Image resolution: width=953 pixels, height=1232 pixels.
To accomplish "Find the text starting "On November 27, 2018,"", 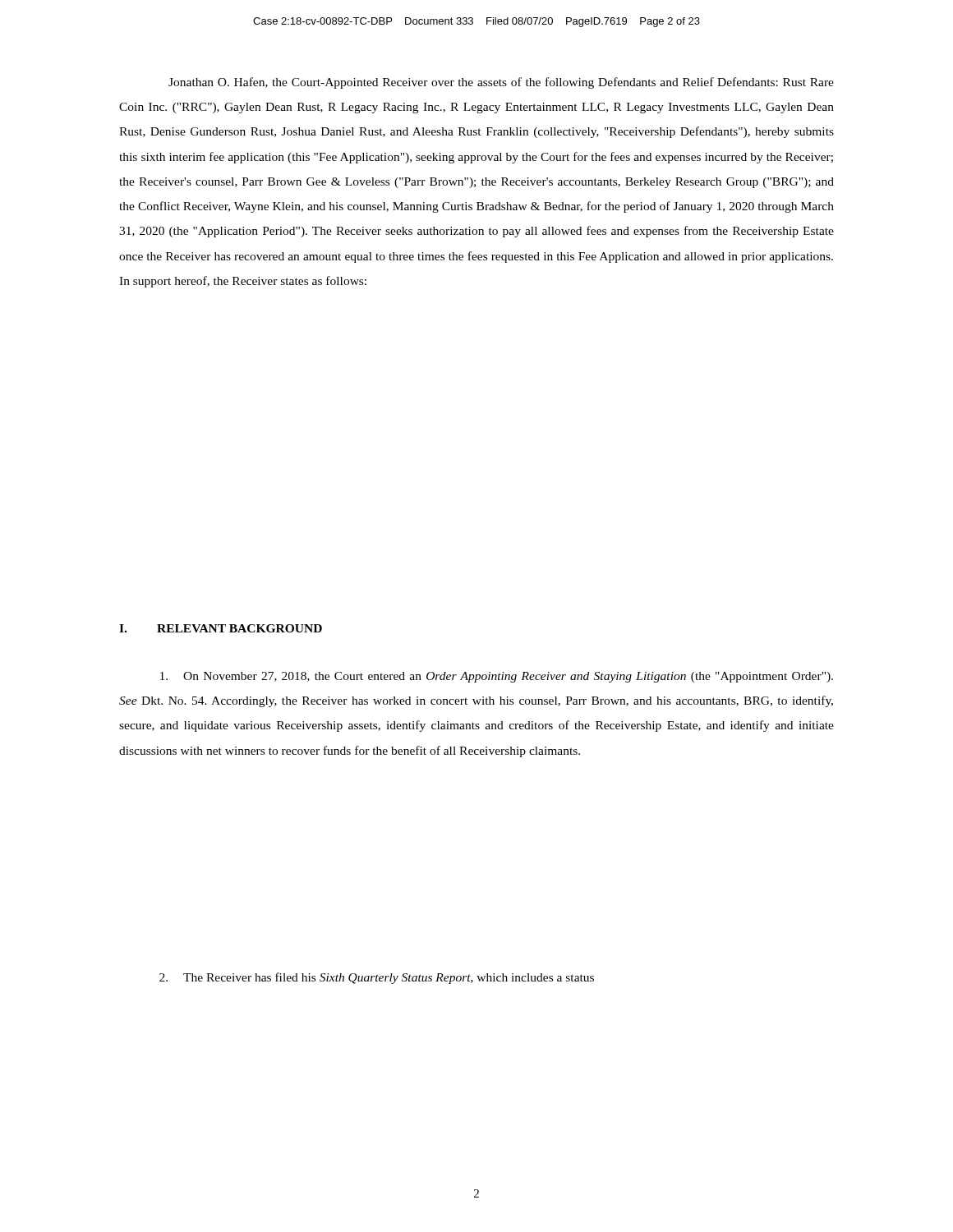I will coord(476,713).
